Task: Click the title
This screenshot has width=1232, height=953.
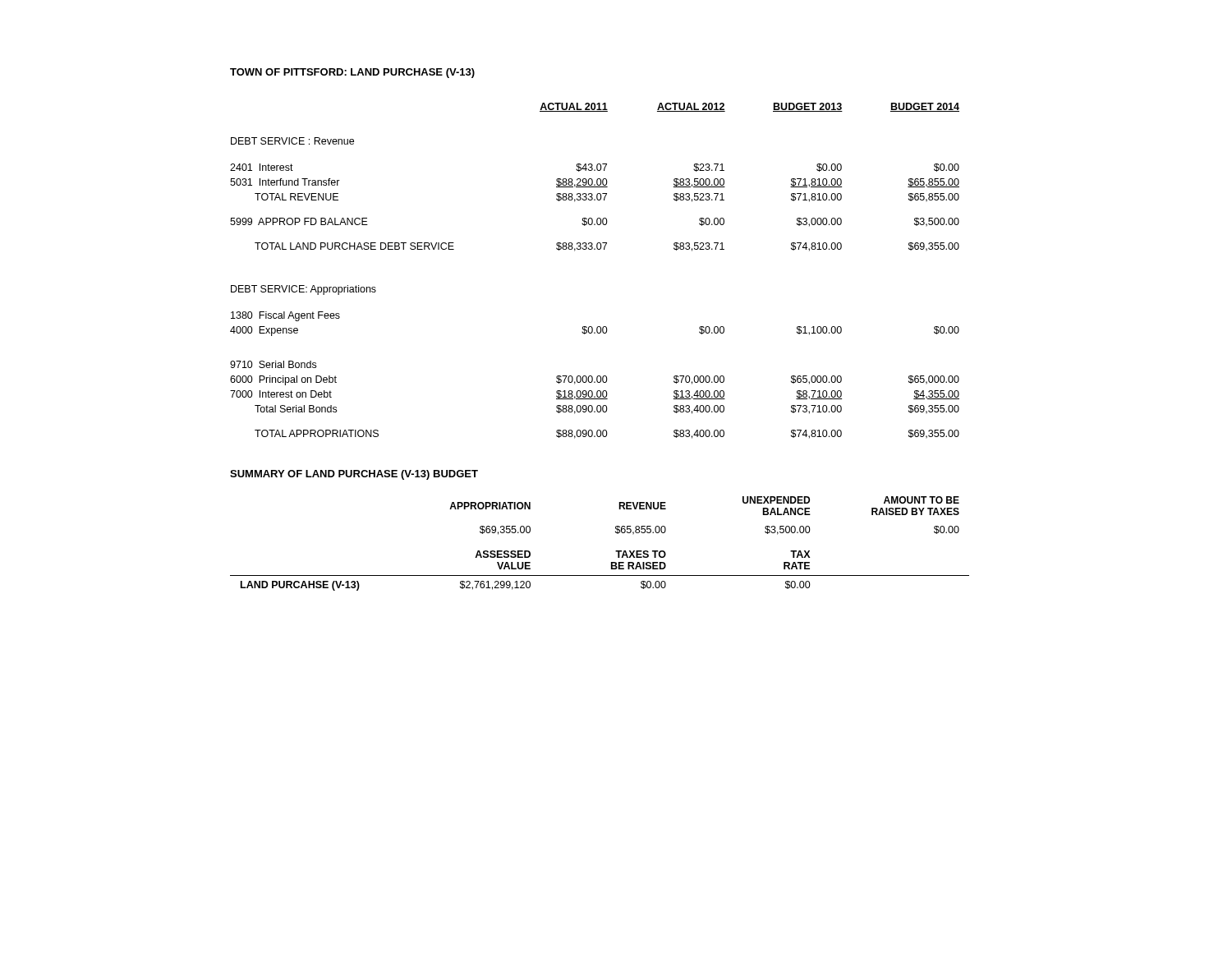Action: 352,72
